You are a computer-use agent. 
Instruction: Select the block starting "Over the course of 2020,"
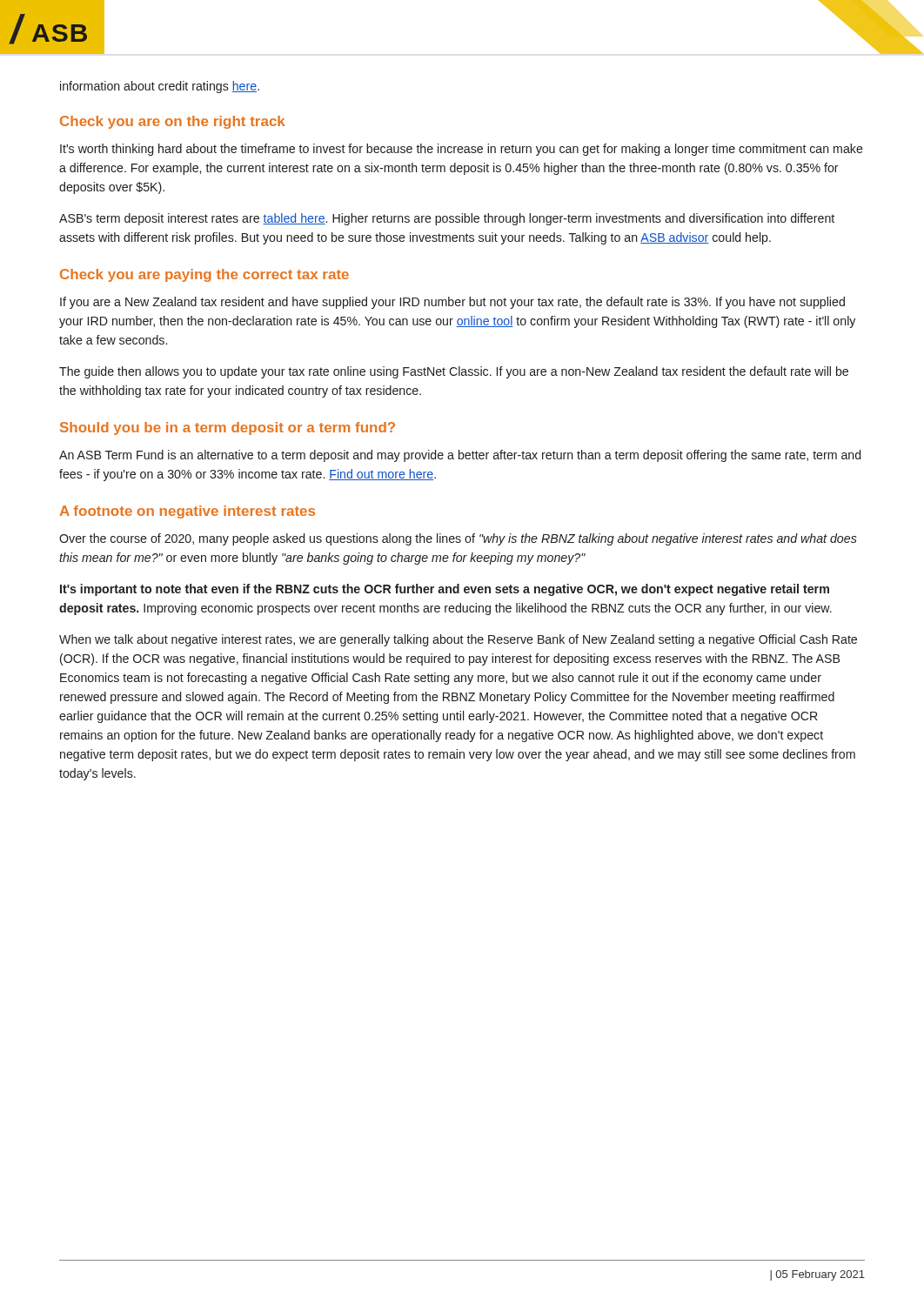pyautogui.click(x=458, y=548)
